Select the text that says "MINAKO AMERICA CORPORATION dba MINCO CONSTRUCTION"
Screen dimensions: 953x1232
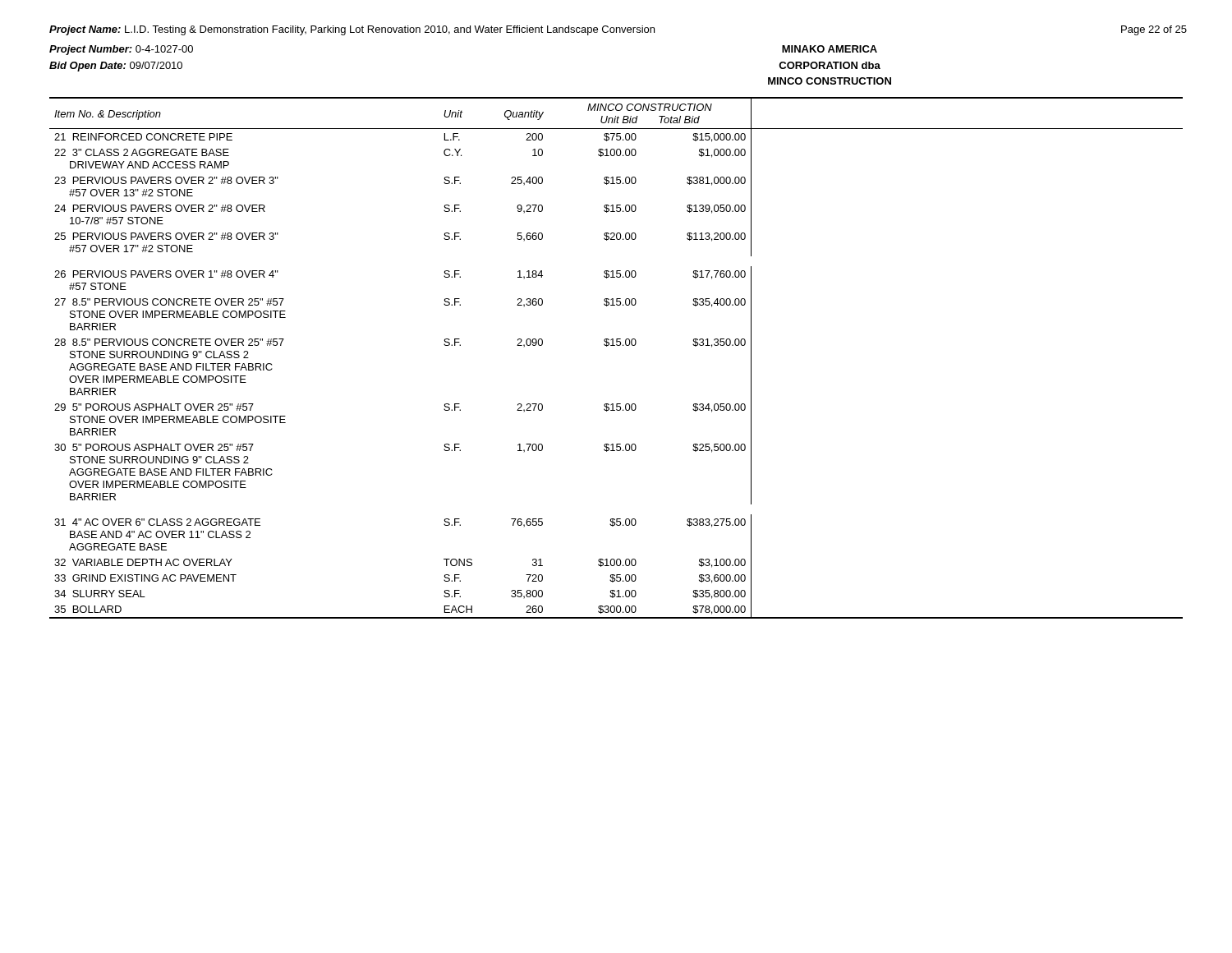[830, 65]
